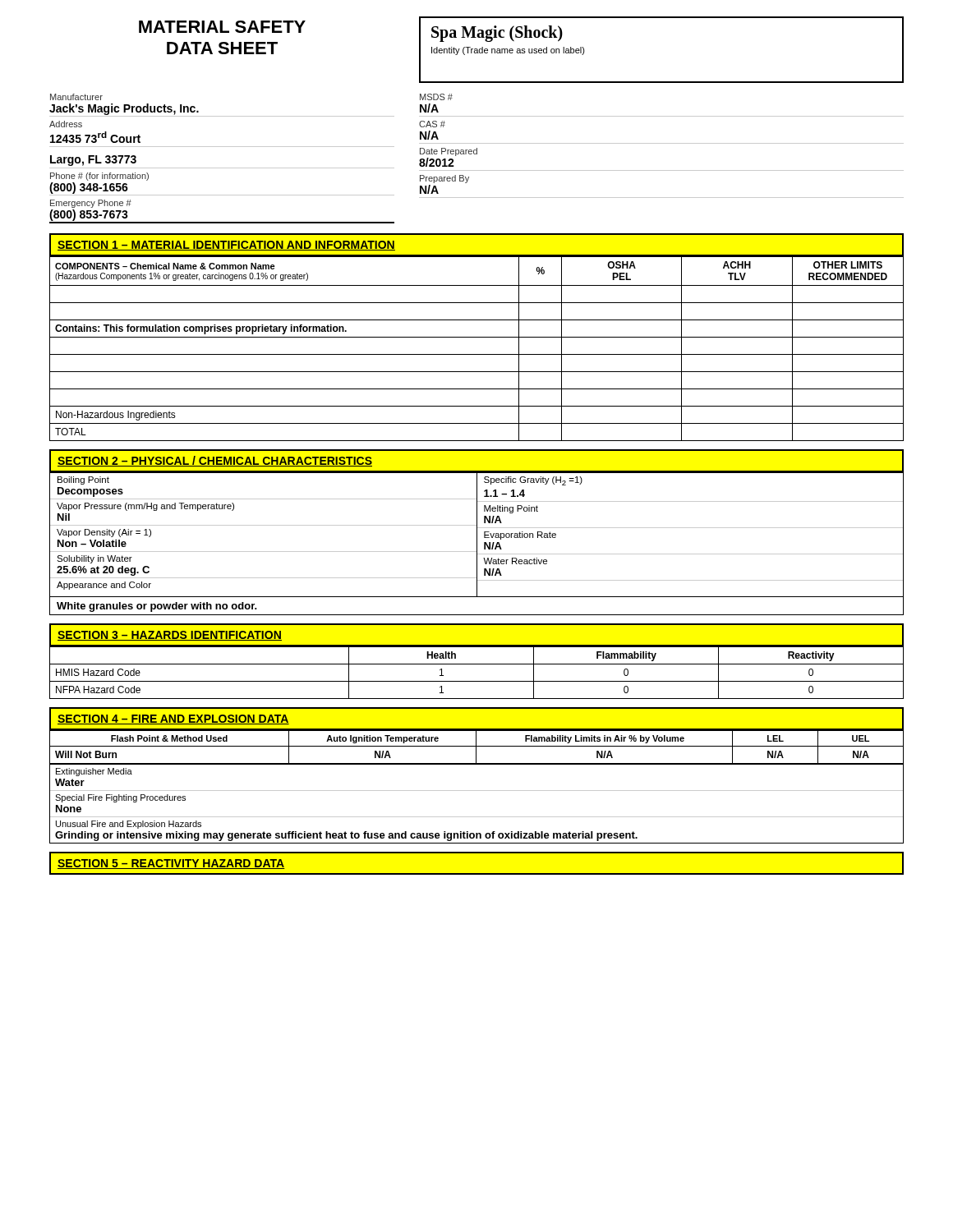Locate the text block that says "Spa Magic (Shock) Identity (Trade name as"

coord(497,34)
